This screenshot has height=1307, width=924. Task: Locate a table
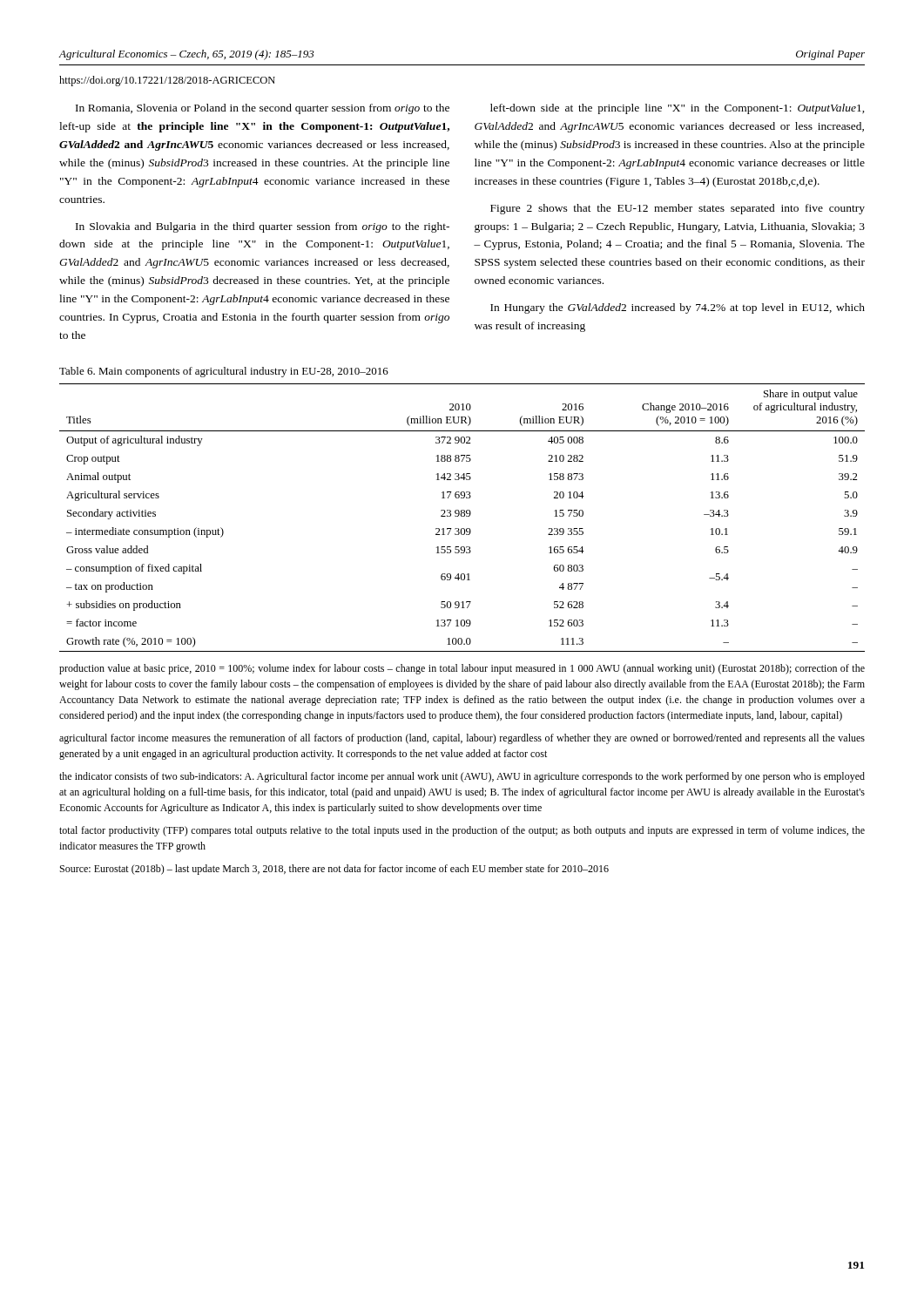[x=462, y=518]
